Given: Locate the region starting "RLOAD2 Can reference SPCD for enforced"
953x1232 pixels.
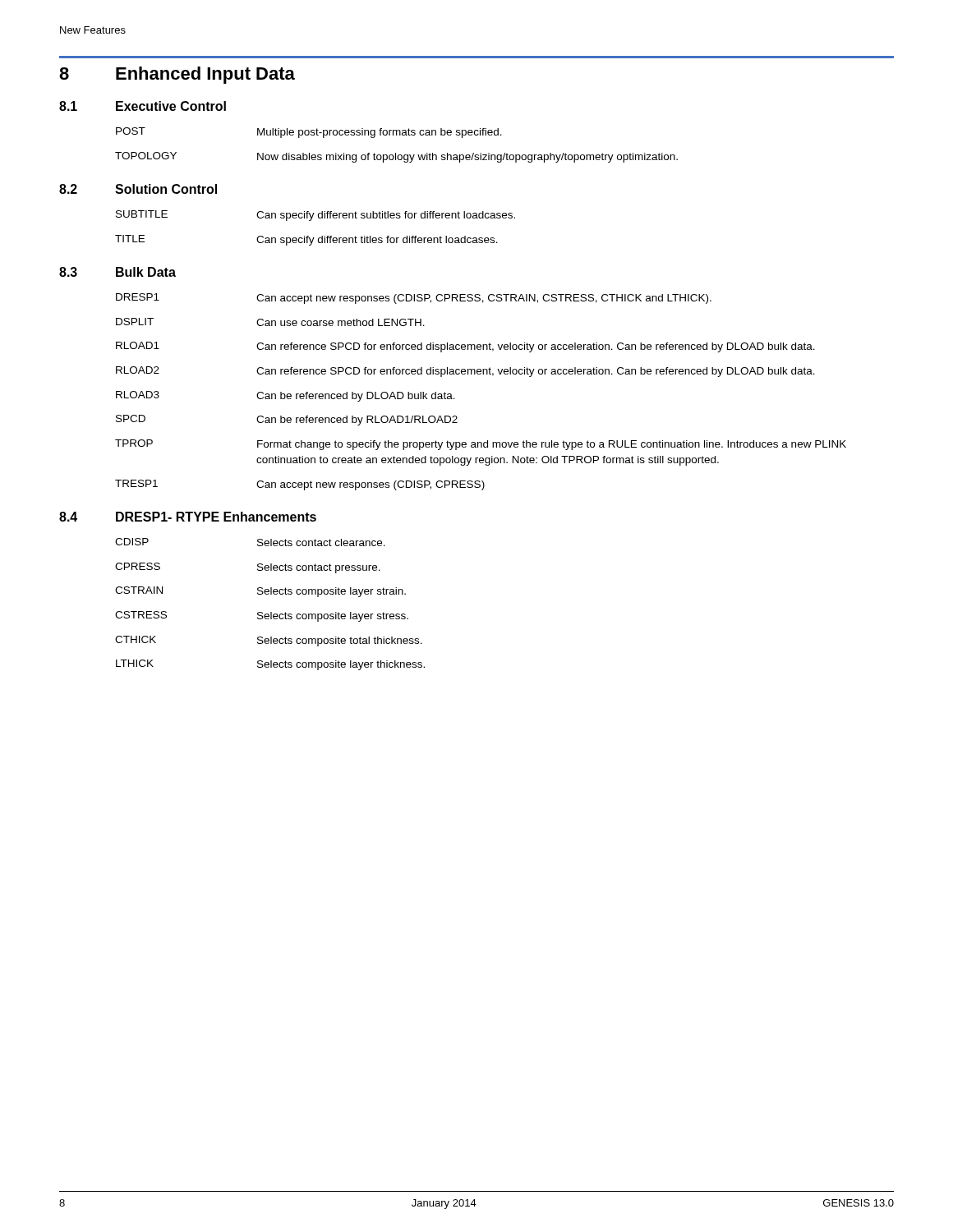Looking at the screenshot, I should click(x=504, y=371).
